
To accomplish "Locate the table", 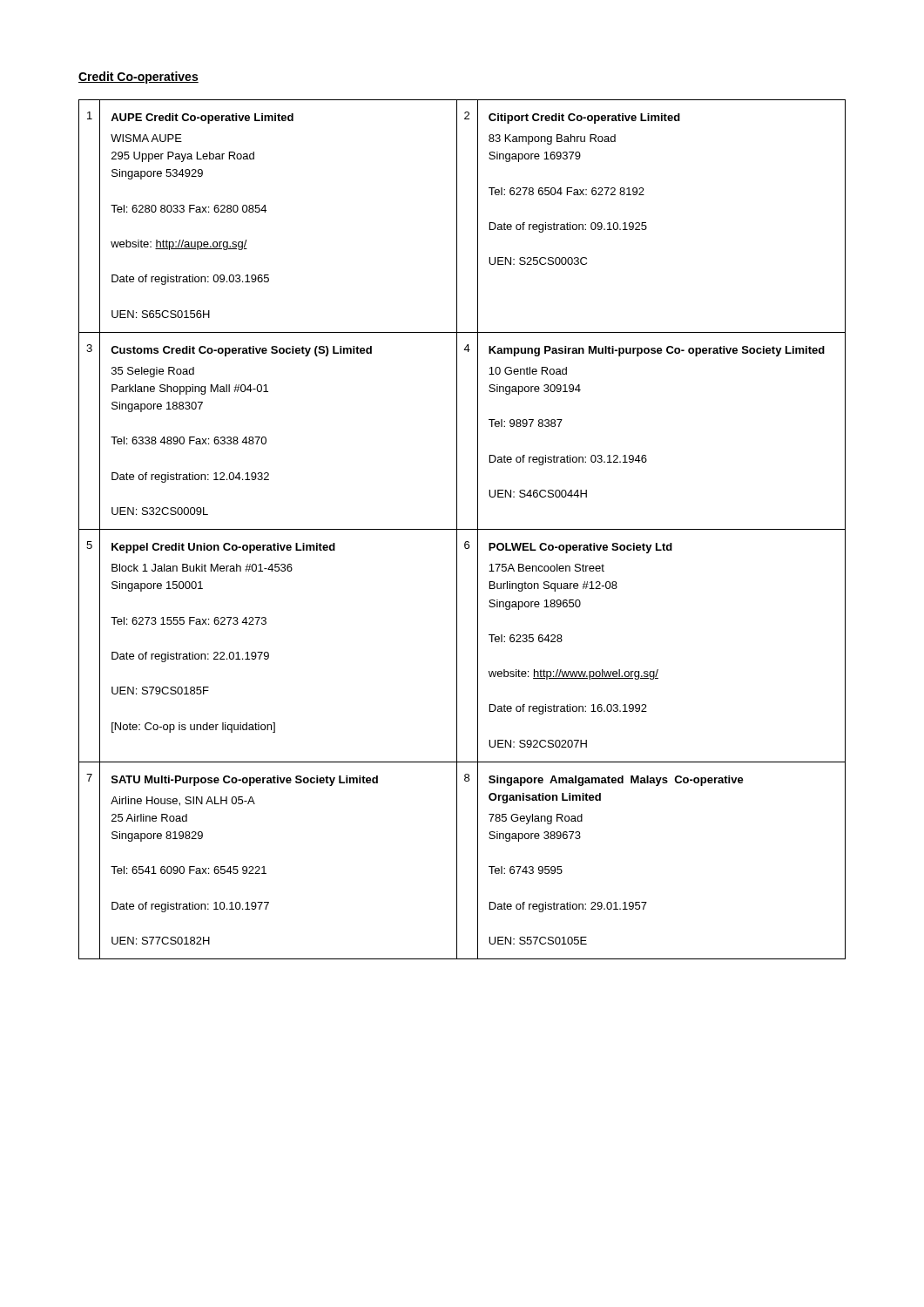I will 462,529.
